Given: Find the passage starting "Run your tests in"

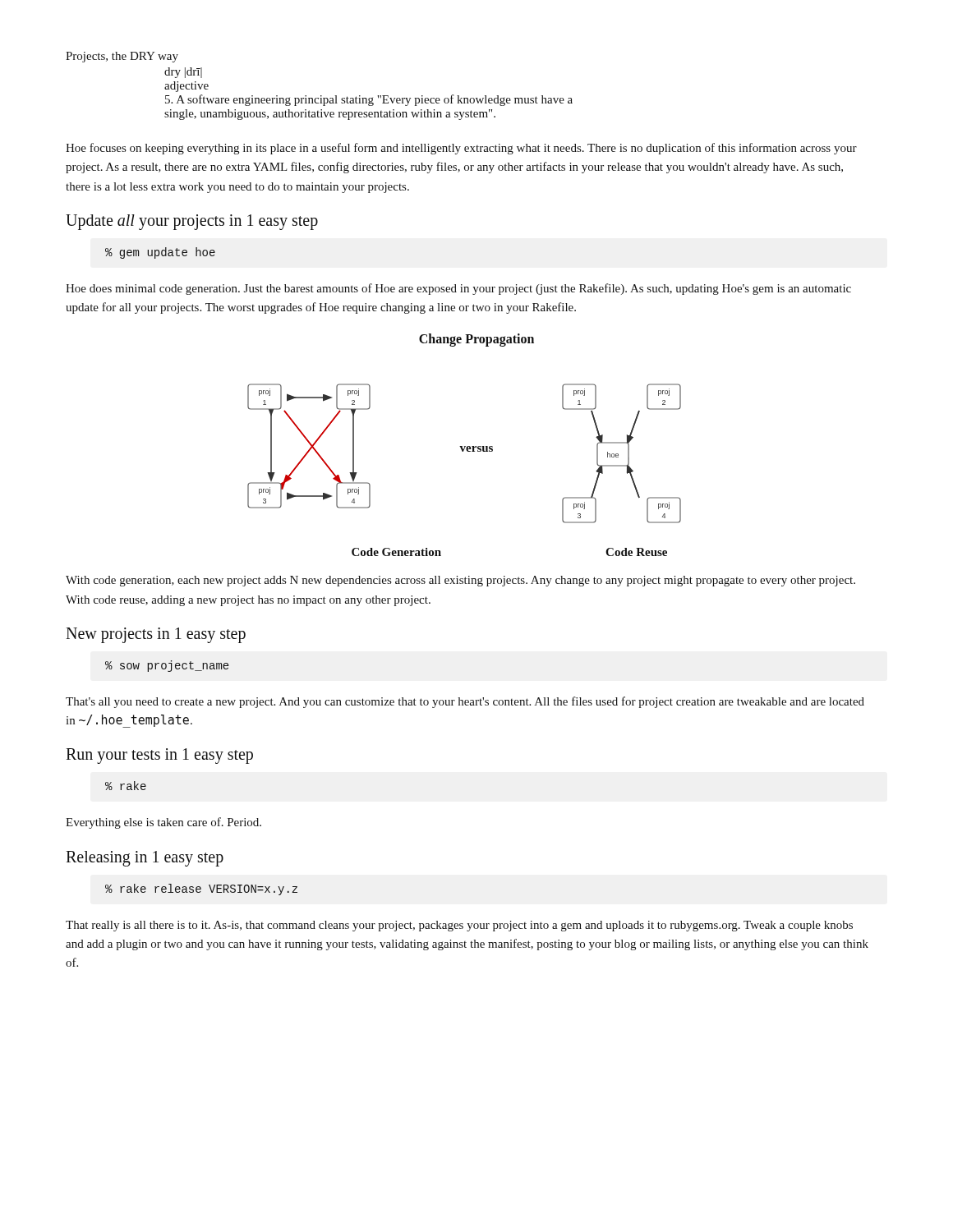Looking at the screenshot, I should click(160, 754).
